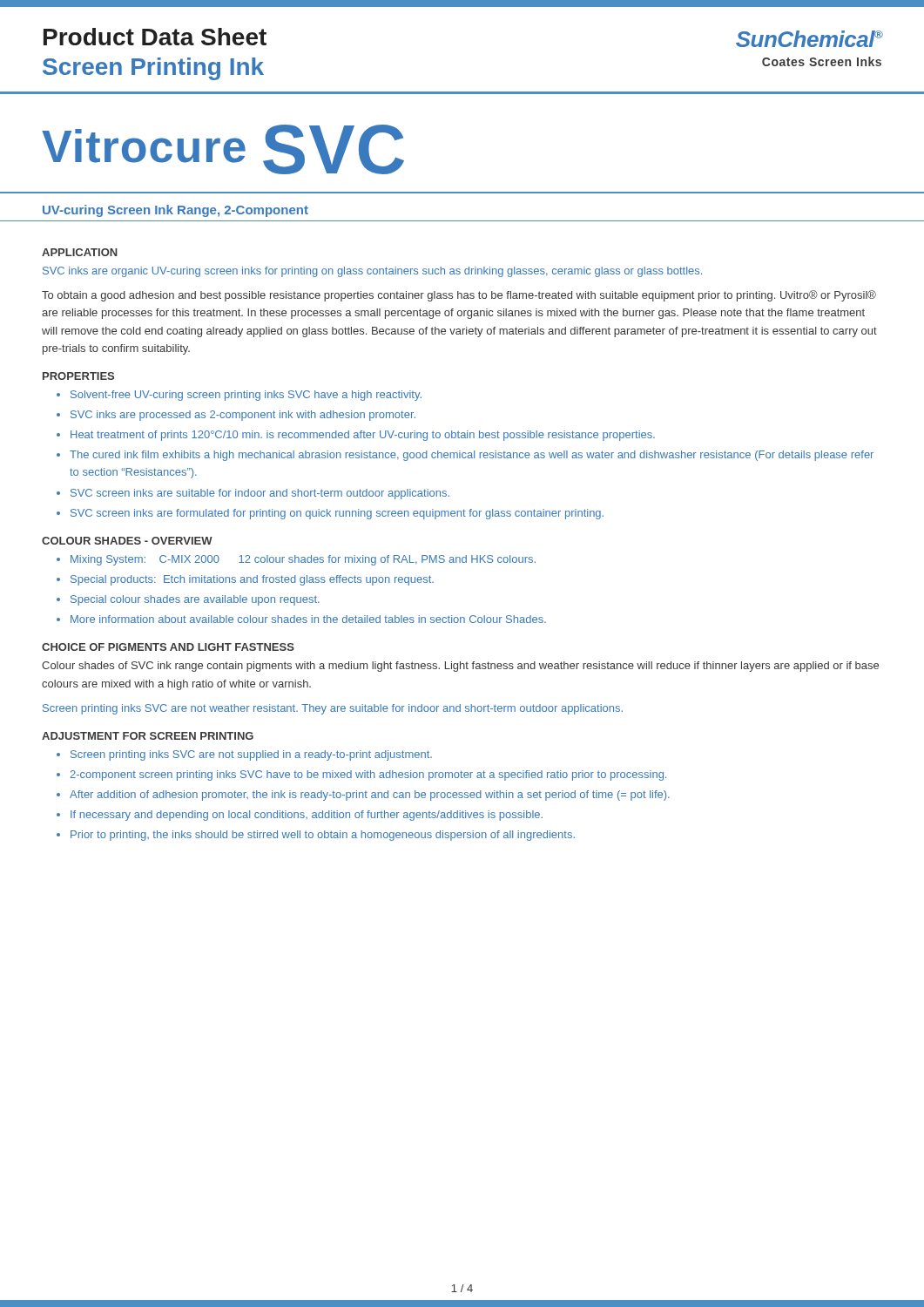
Task: Find the element starting "Special colour shades are available upon request."
Action: tap(195, 599)
